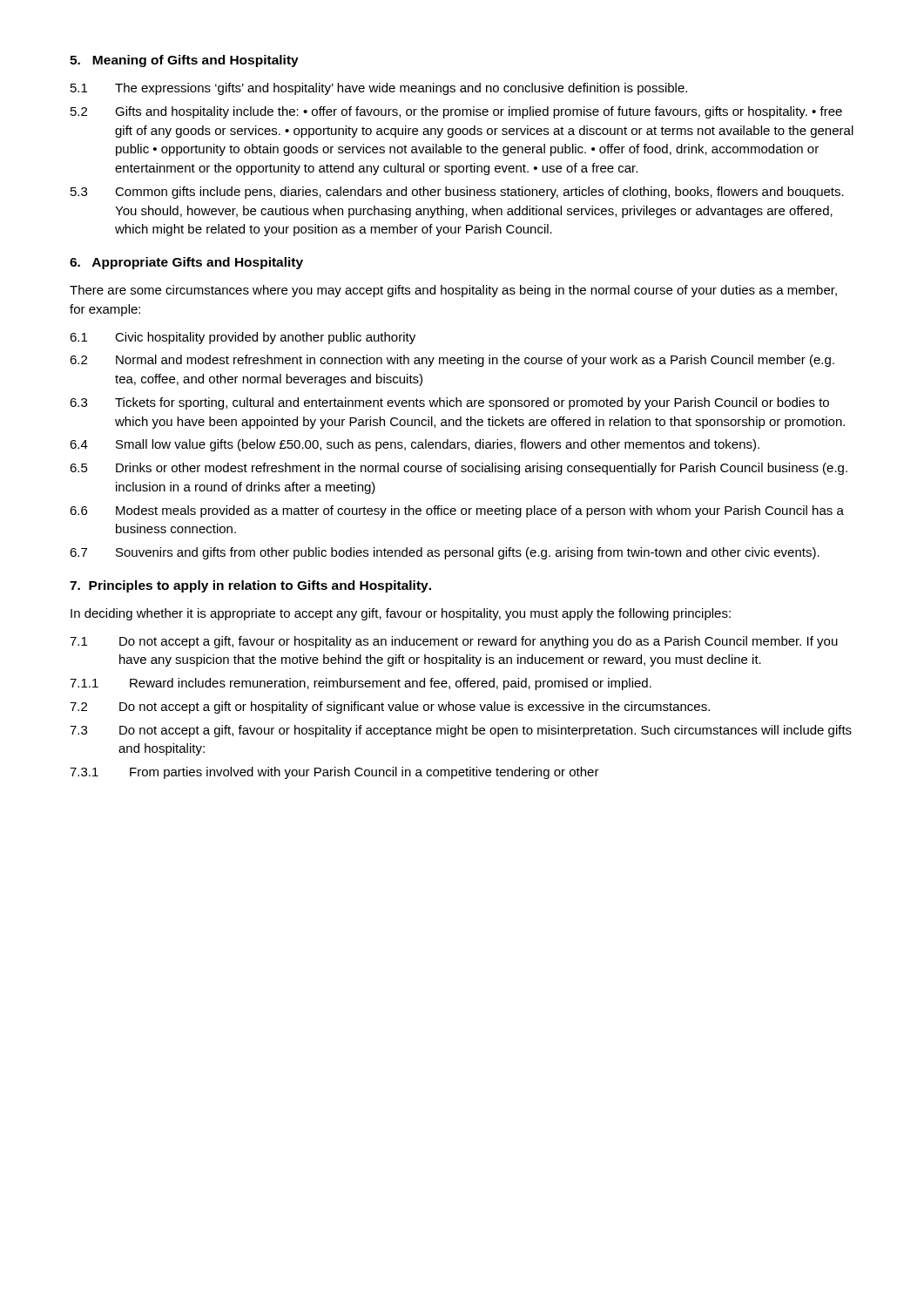Navigate to the text block starting "6.2 Normal and modest refreshment in connection"

tap(462, 369)
